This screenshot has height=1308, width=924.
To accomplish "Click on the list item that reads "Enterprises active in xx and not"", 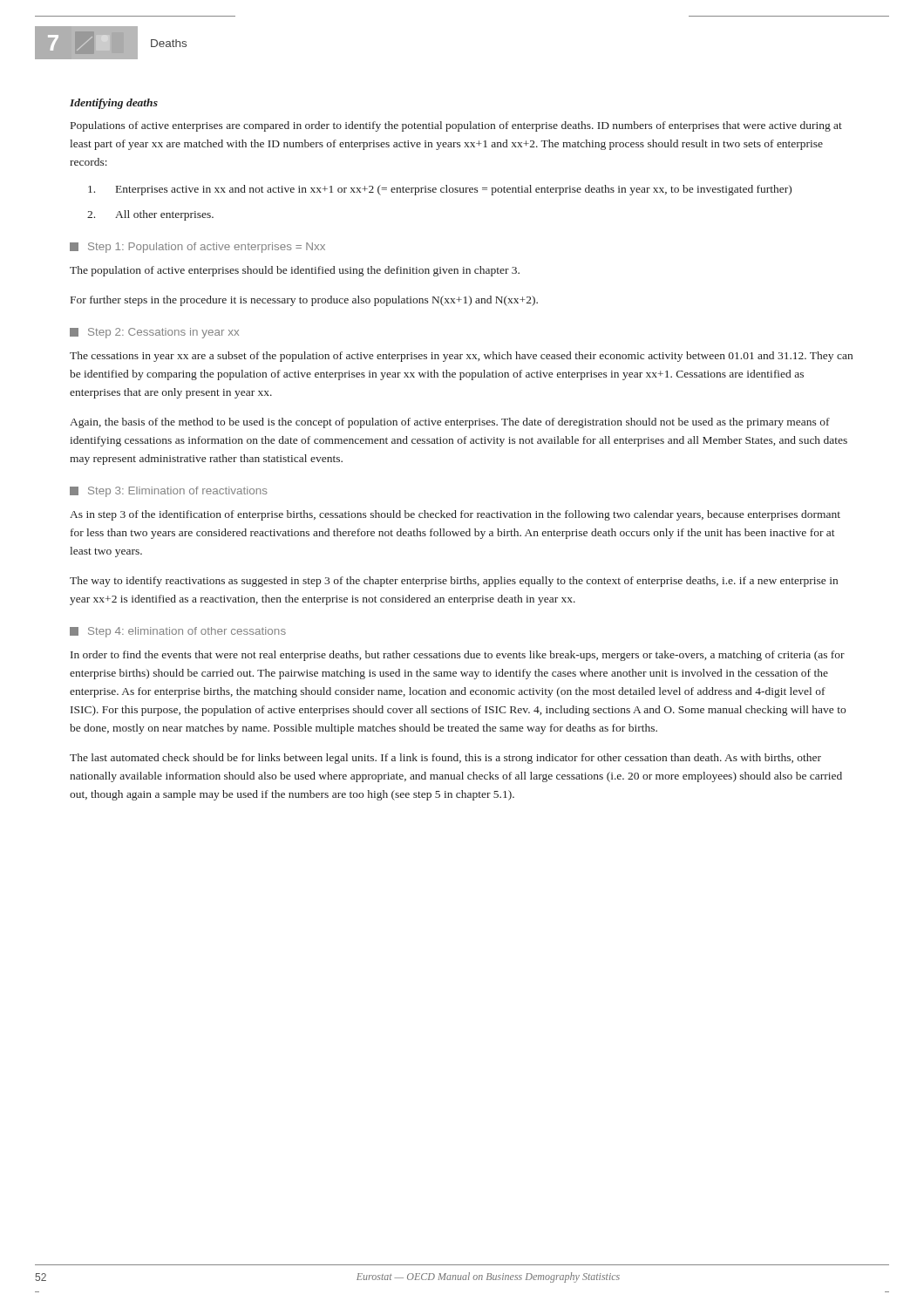I will point(471,189).
